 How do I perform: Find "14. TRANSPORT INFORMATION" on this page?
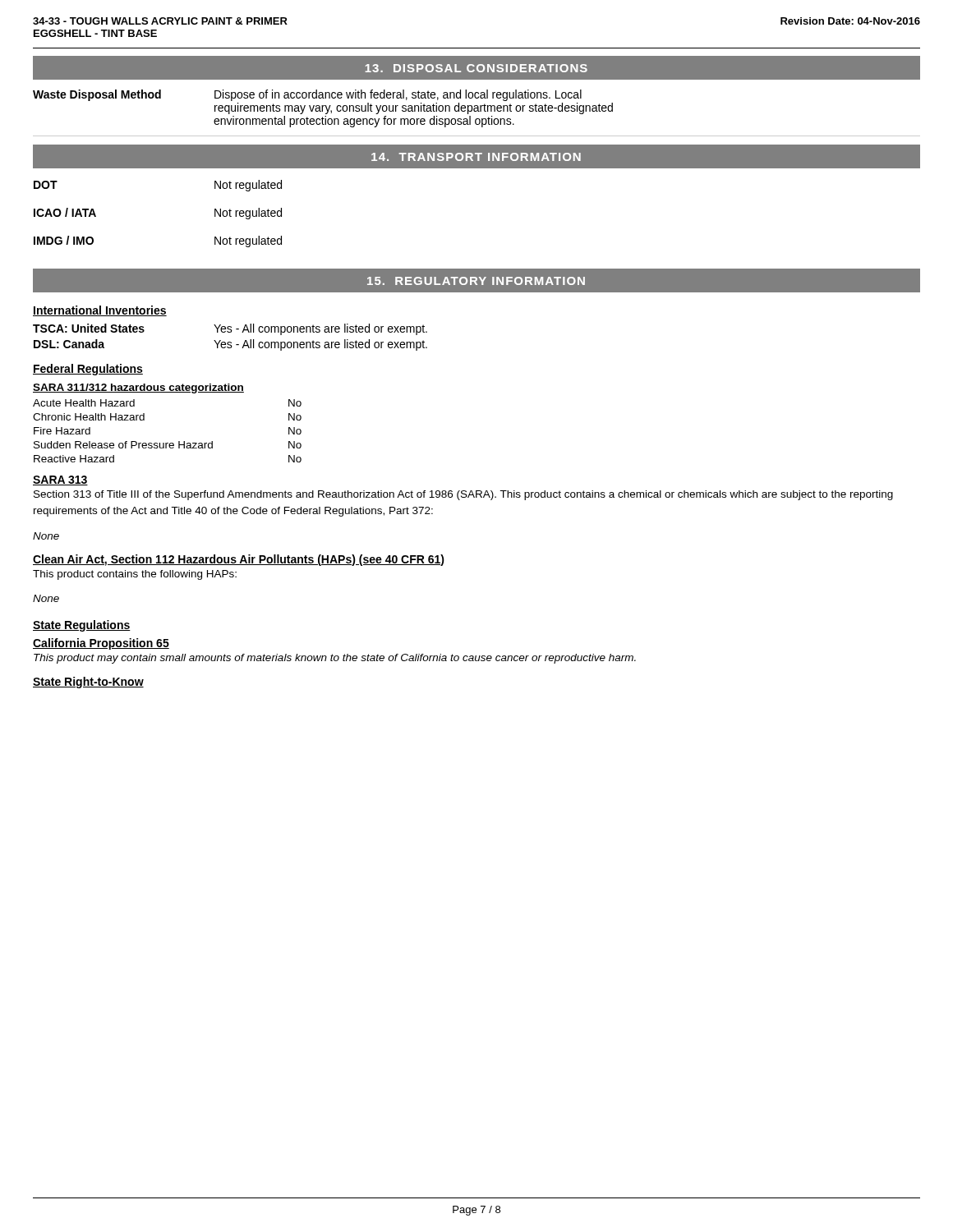[476, 156]
